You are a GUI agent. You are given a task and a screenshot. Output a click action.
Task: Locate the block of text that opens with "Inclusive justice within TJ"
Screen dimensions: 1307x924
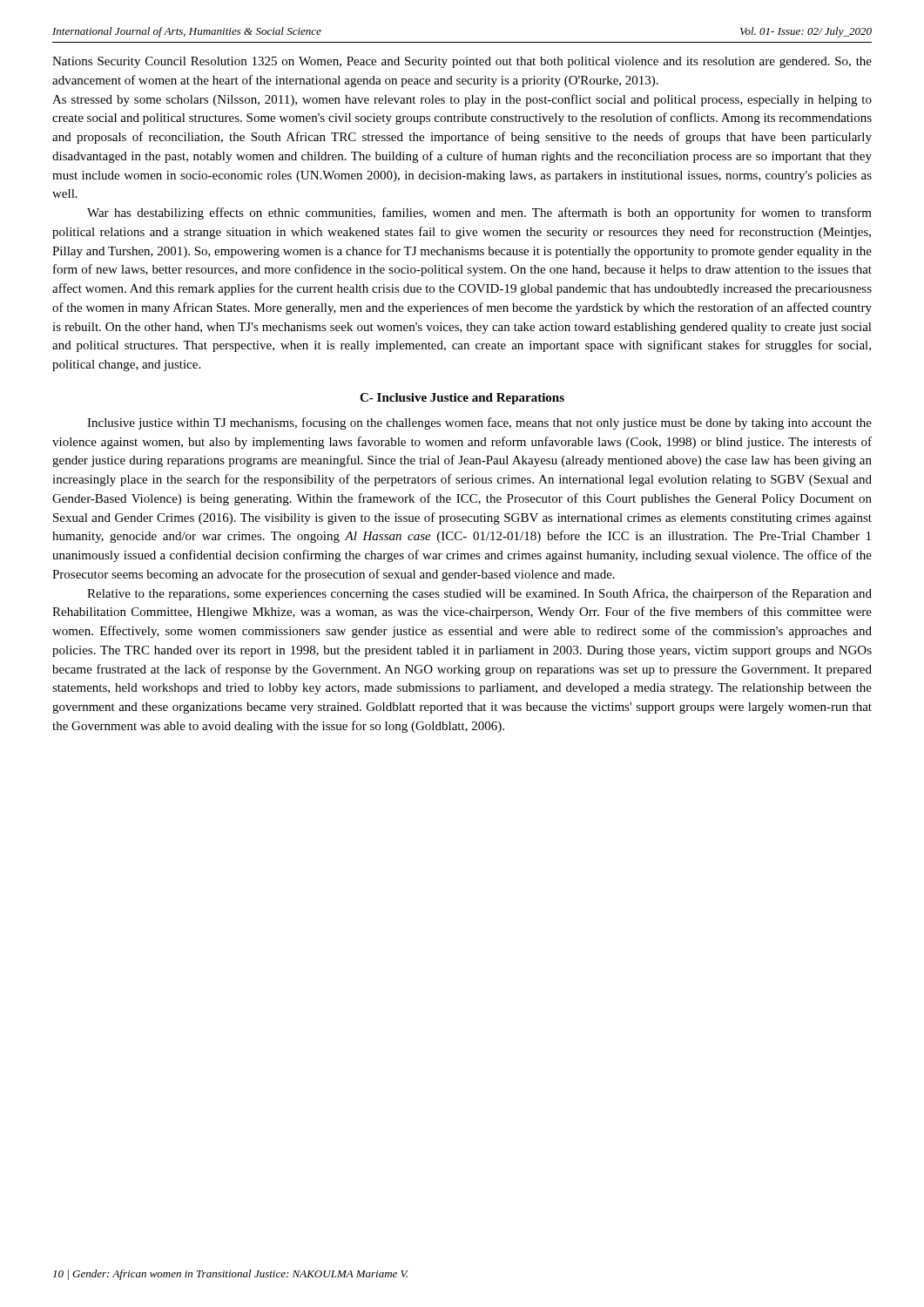tap(462, 499)
